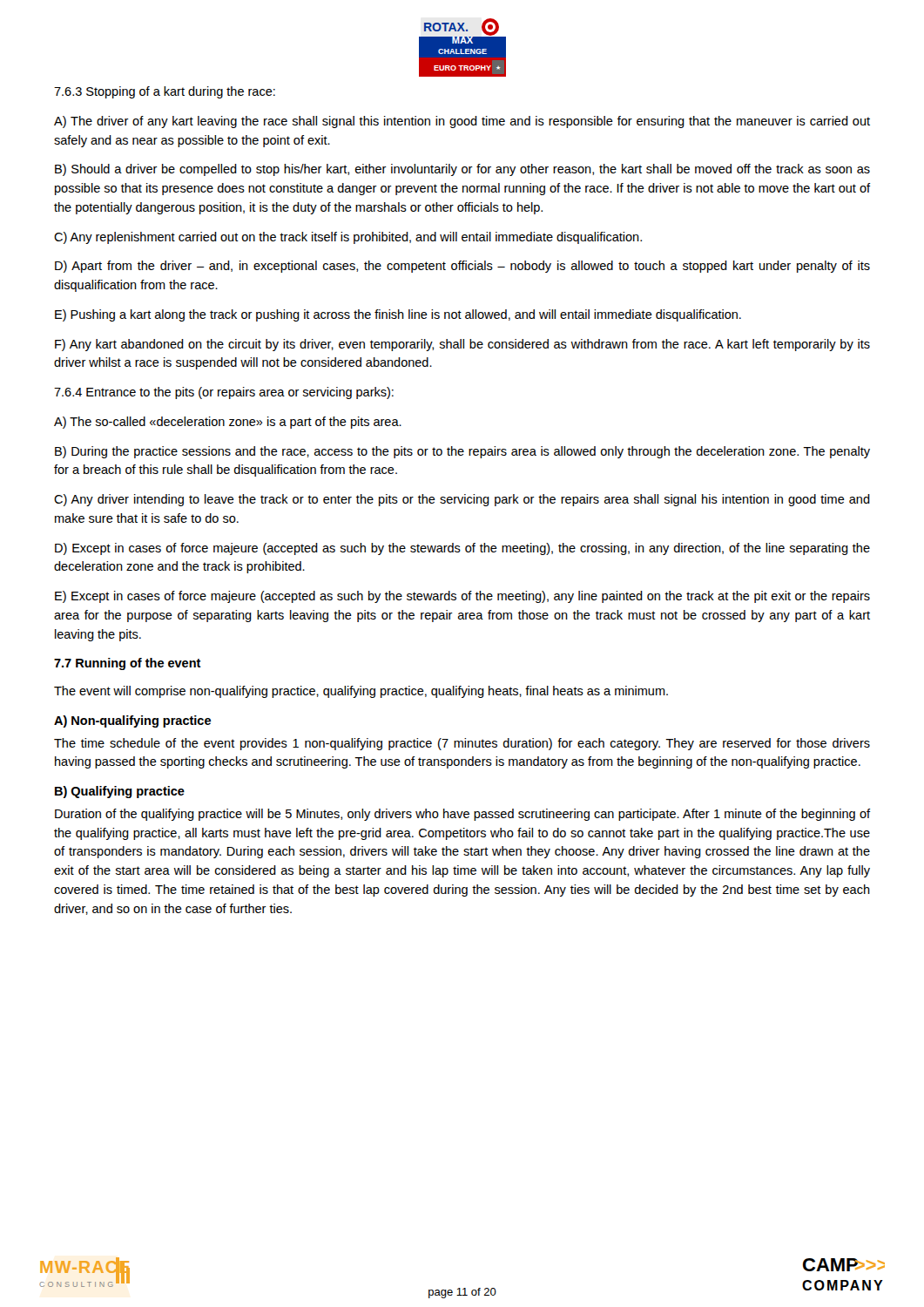The height and width of the screenshot is (1307, 924).
Task: Click on the text block with the text "A) The driver of any kart leaving the"
Action: point(462,130)
